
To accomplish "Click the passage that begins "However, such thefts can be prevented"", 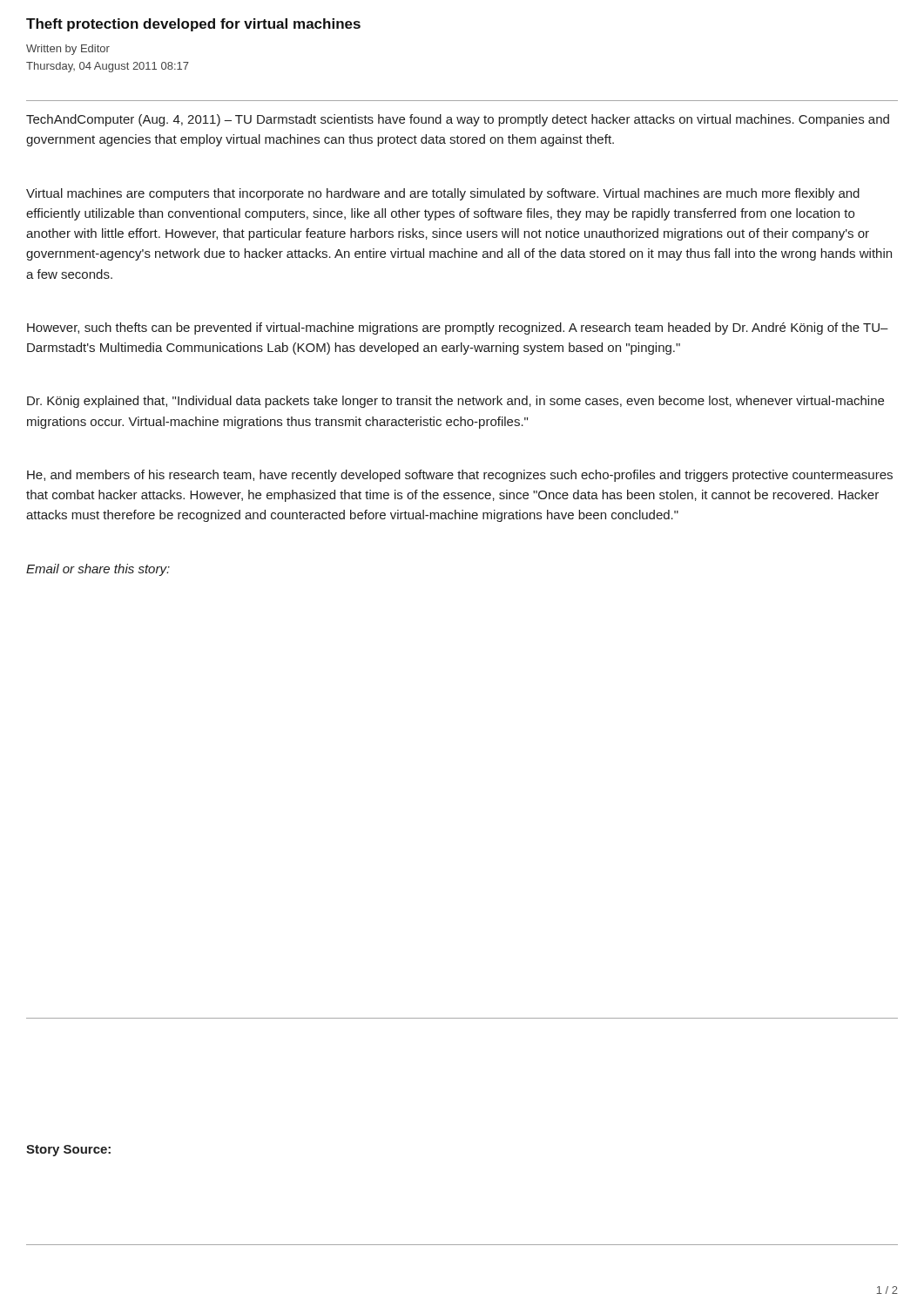I will point(457,337).
